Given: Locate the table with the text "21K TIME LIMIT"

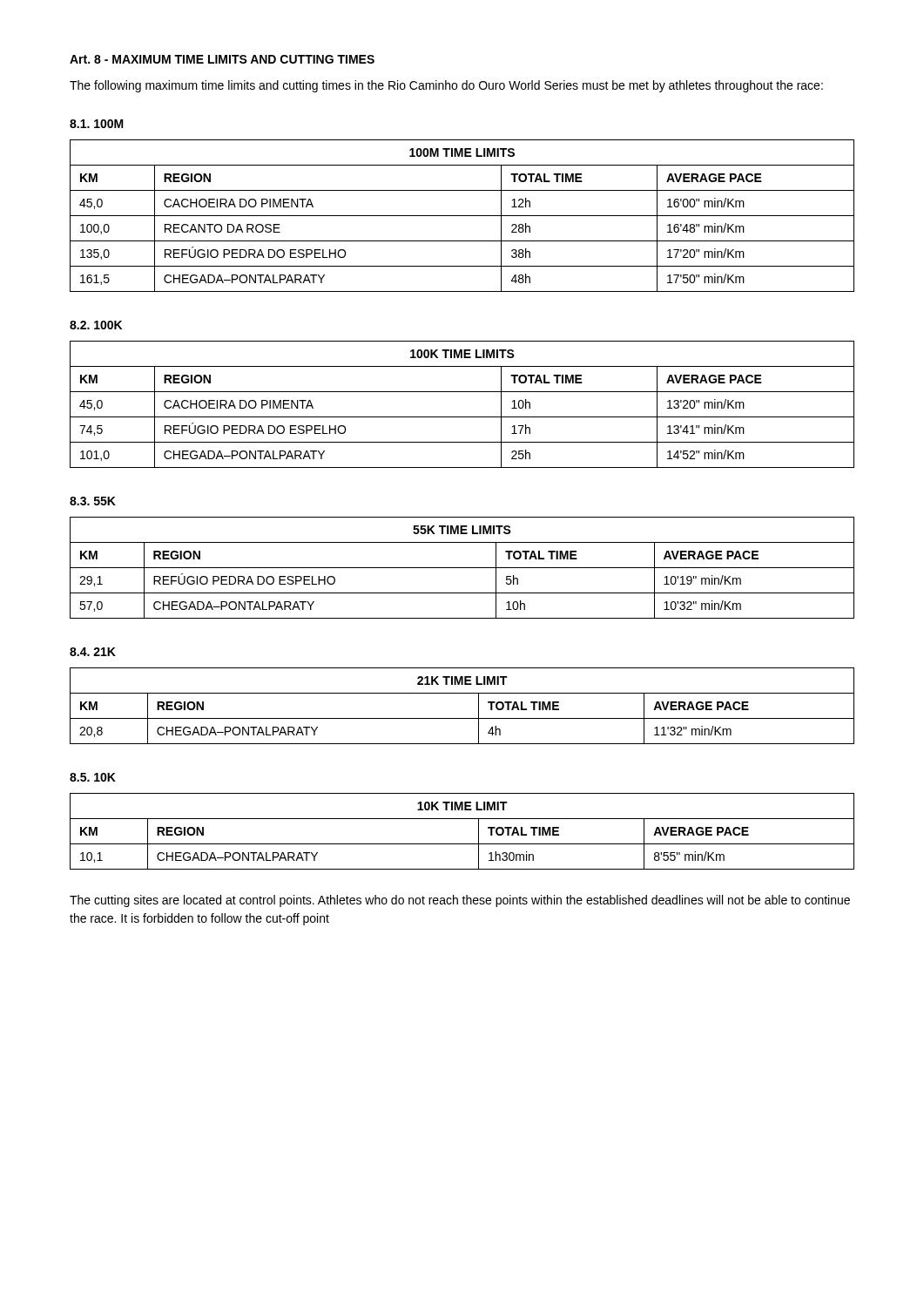Looking at the screenshot, I should click(462, 706).
